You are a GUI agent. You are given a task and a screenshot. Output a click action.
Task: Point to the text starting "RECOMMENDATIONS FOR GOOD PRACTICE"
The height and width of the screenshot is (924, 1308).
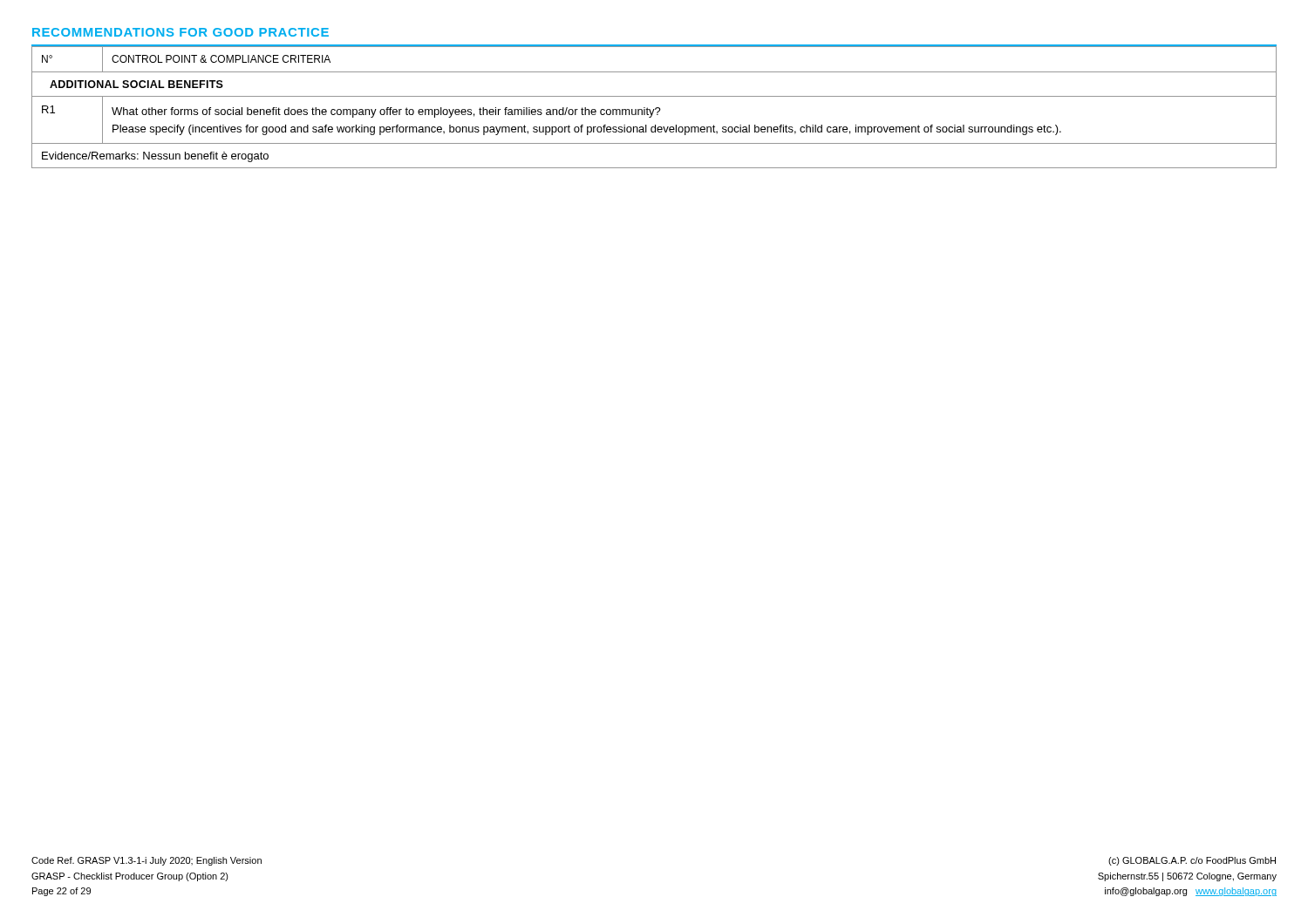coord(181,32)
